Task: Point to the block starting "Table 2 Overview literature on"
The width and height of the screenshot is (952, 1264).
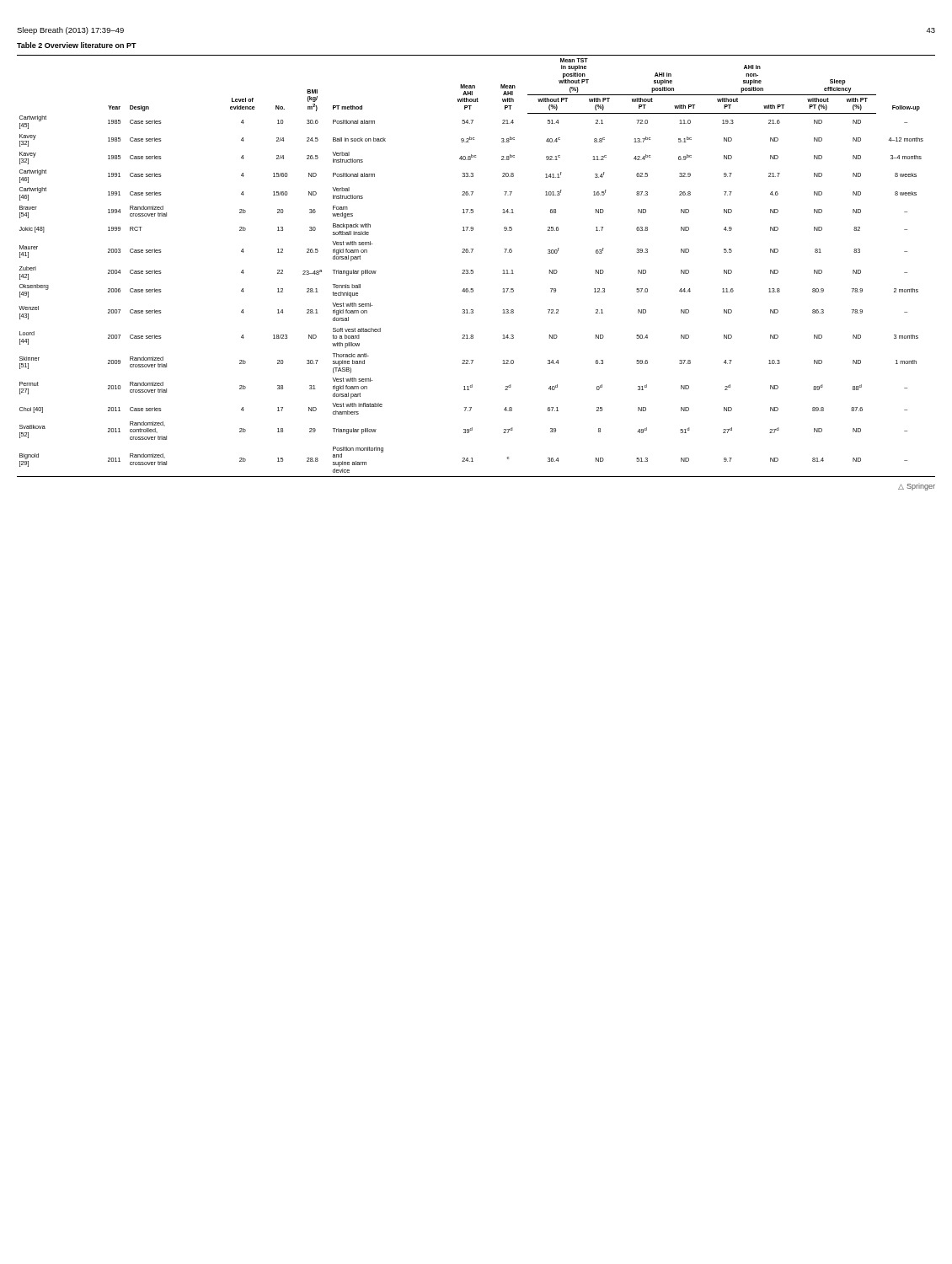Action: tap(76, 46)
